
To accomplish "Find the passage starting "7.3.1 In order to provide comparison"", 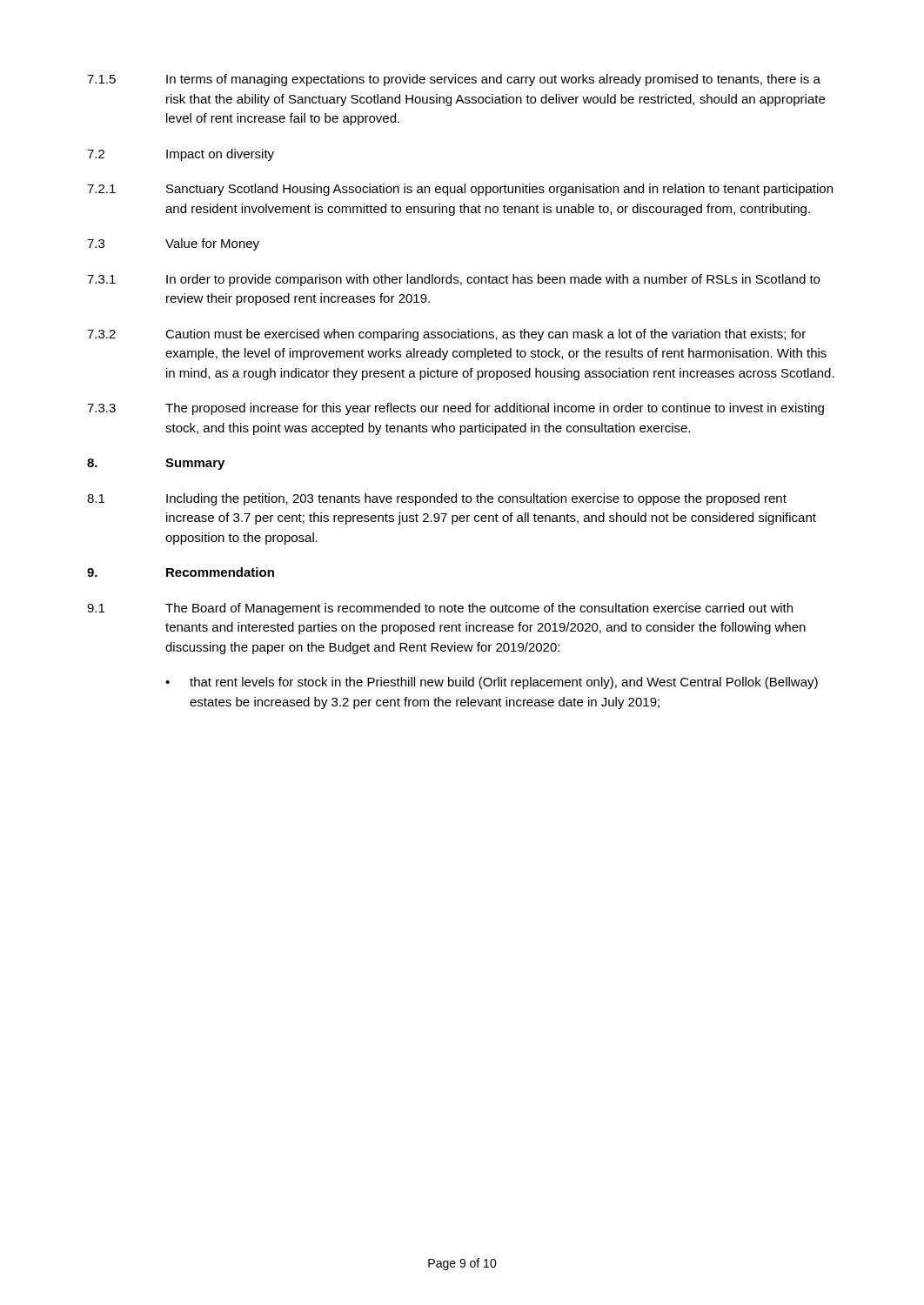I will [462, 289].
